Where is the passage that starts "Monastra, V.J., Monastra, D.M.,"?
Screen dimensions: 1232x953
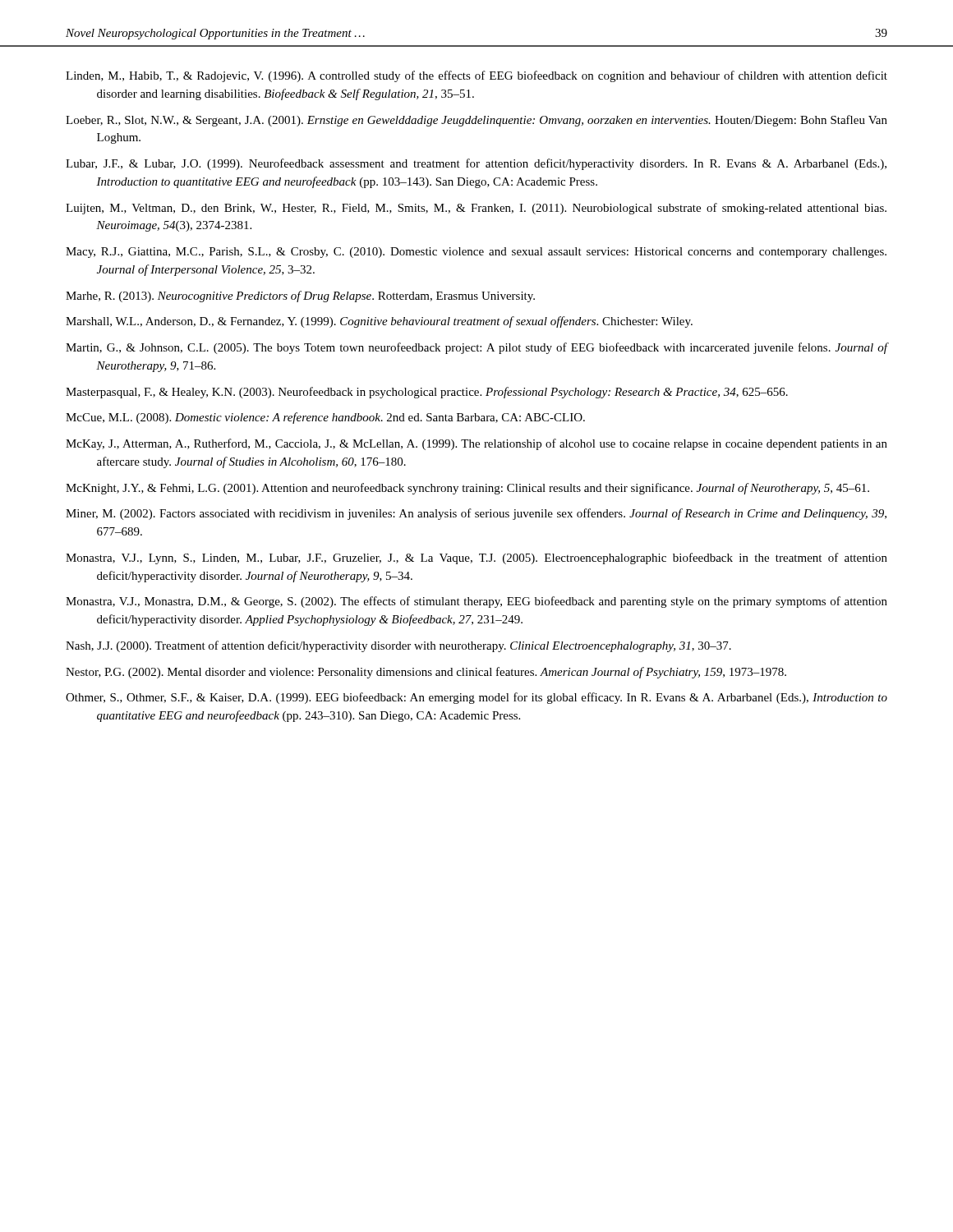pos(476,610)
